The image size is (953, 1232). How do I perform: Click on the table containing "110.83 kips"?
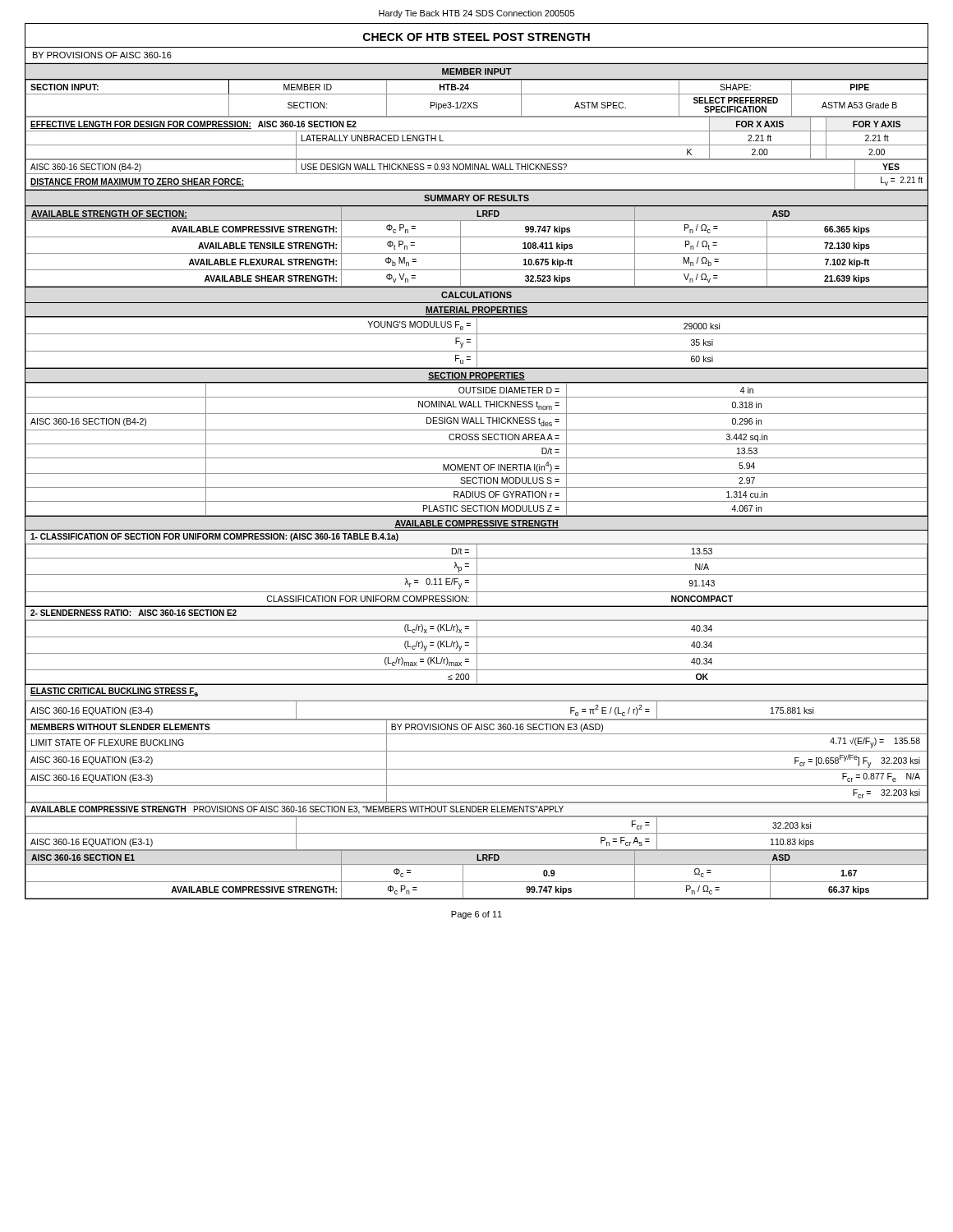tap(476, 834)
